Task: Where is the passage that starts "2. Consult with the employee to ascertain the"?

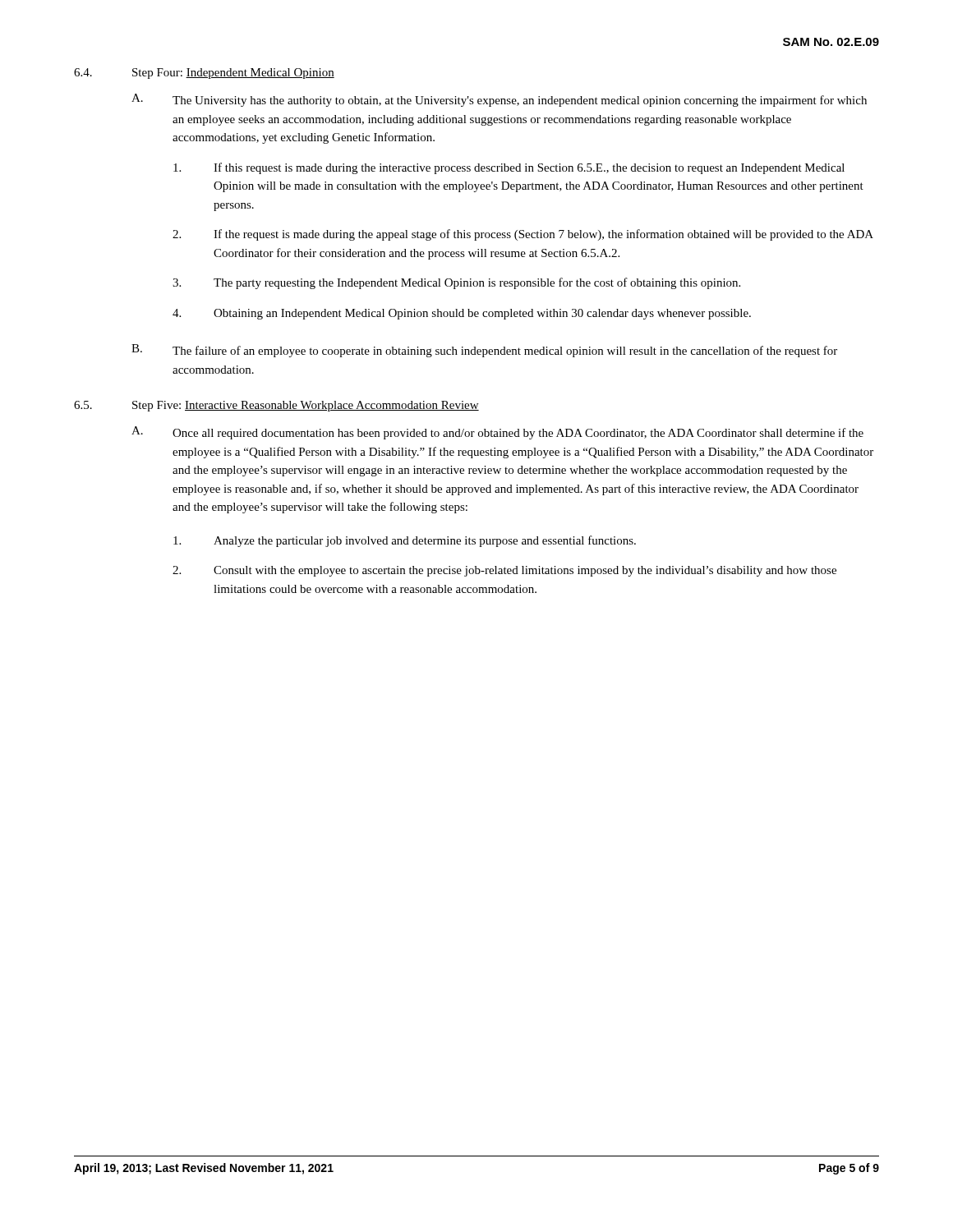Action: (526, 579)
